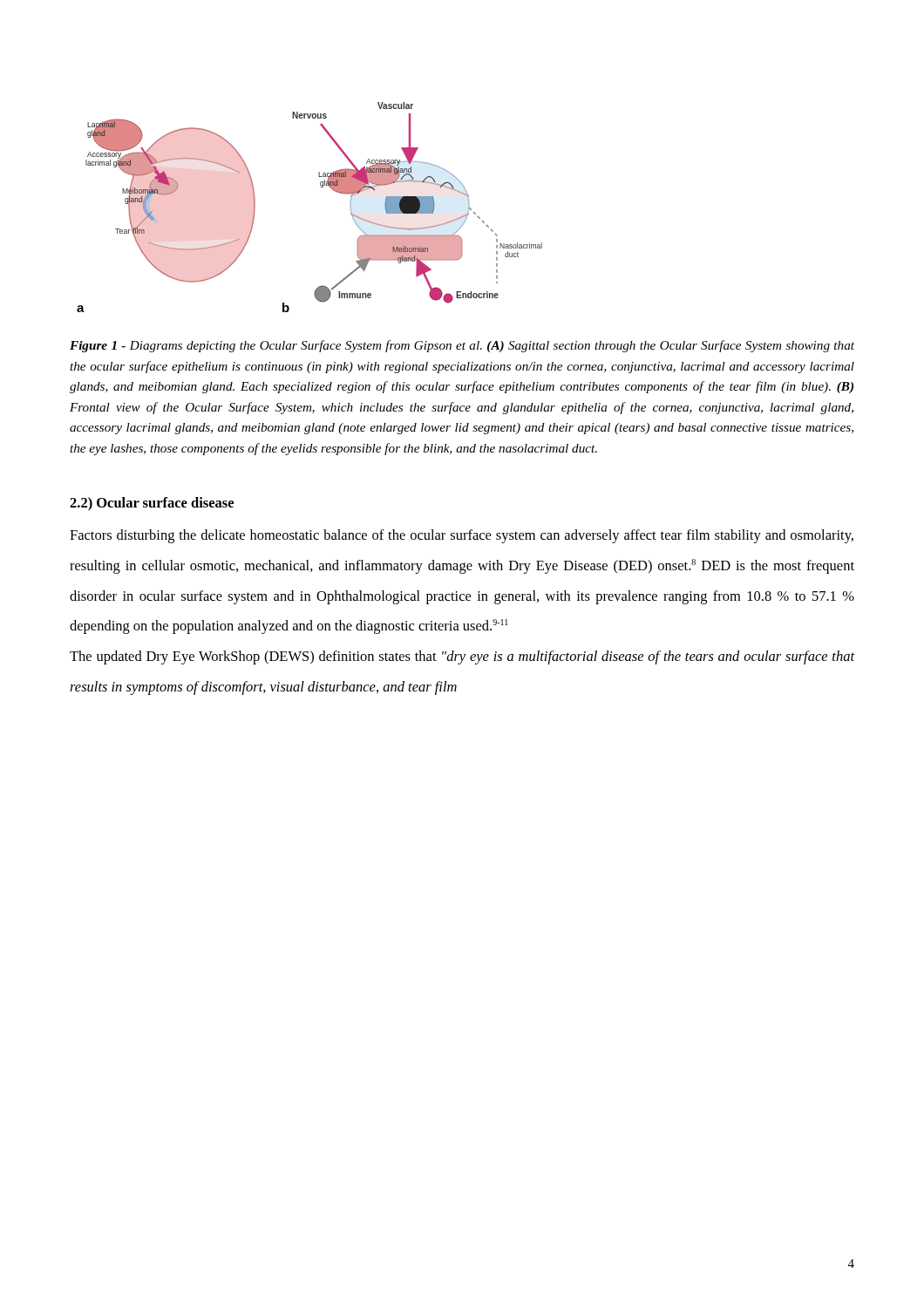Screen dimensions: 1308x924
Task: Select the illustration
Action: tap(462, 188)
